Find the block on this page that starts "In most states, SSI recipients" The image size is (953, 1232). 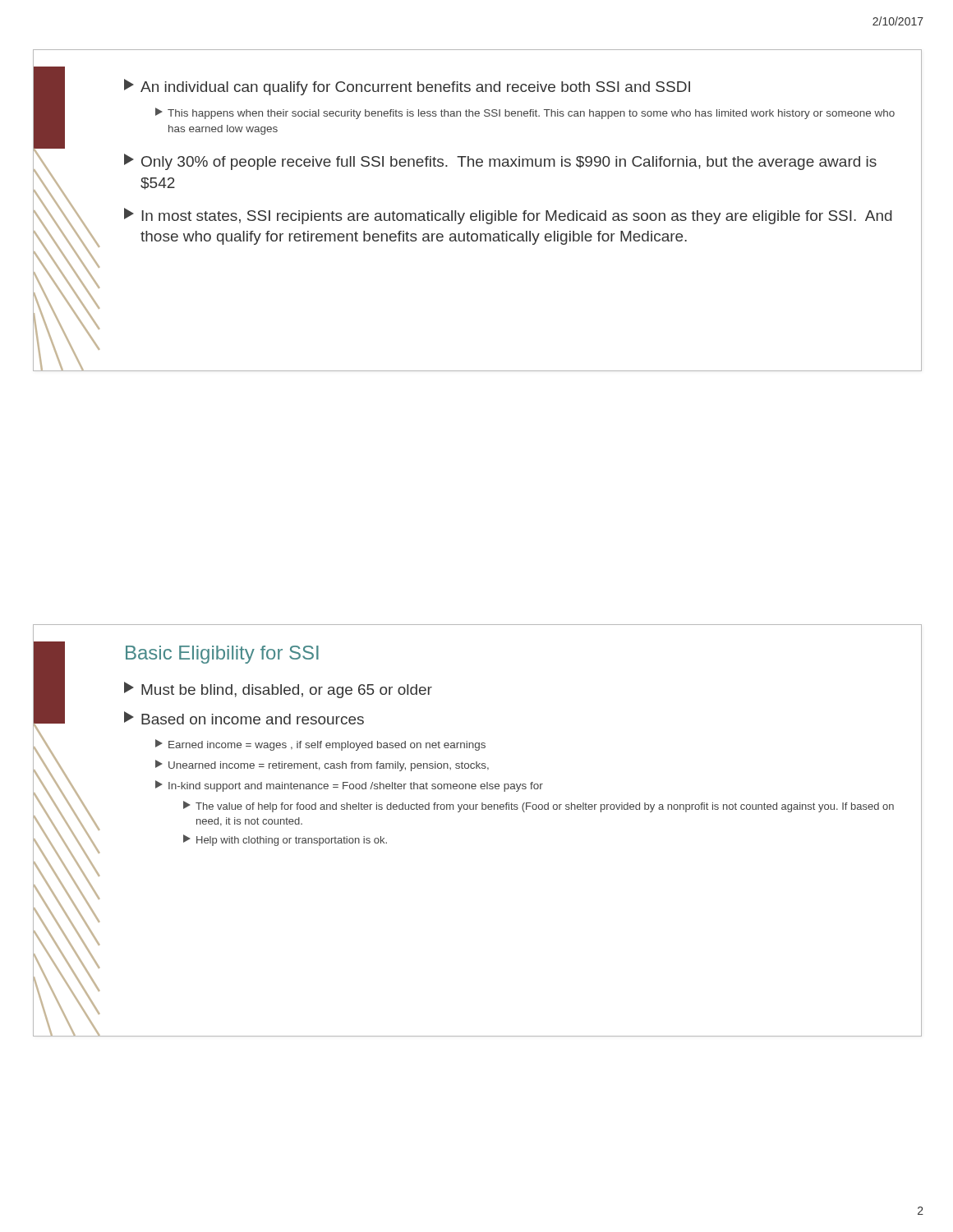(513, 226)
